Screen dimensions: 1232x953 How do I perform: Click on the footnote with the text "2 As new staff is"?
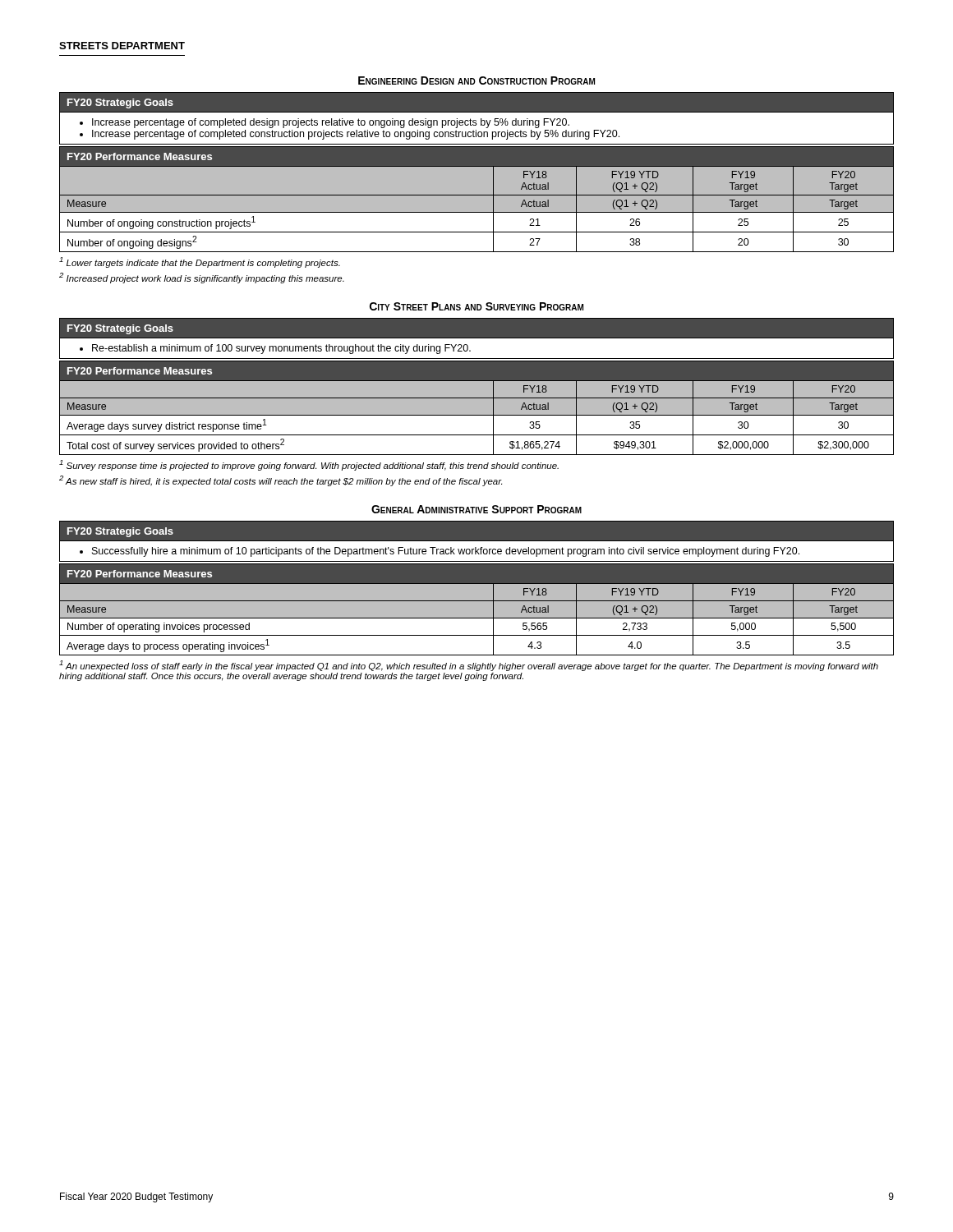tap(281, 480)
